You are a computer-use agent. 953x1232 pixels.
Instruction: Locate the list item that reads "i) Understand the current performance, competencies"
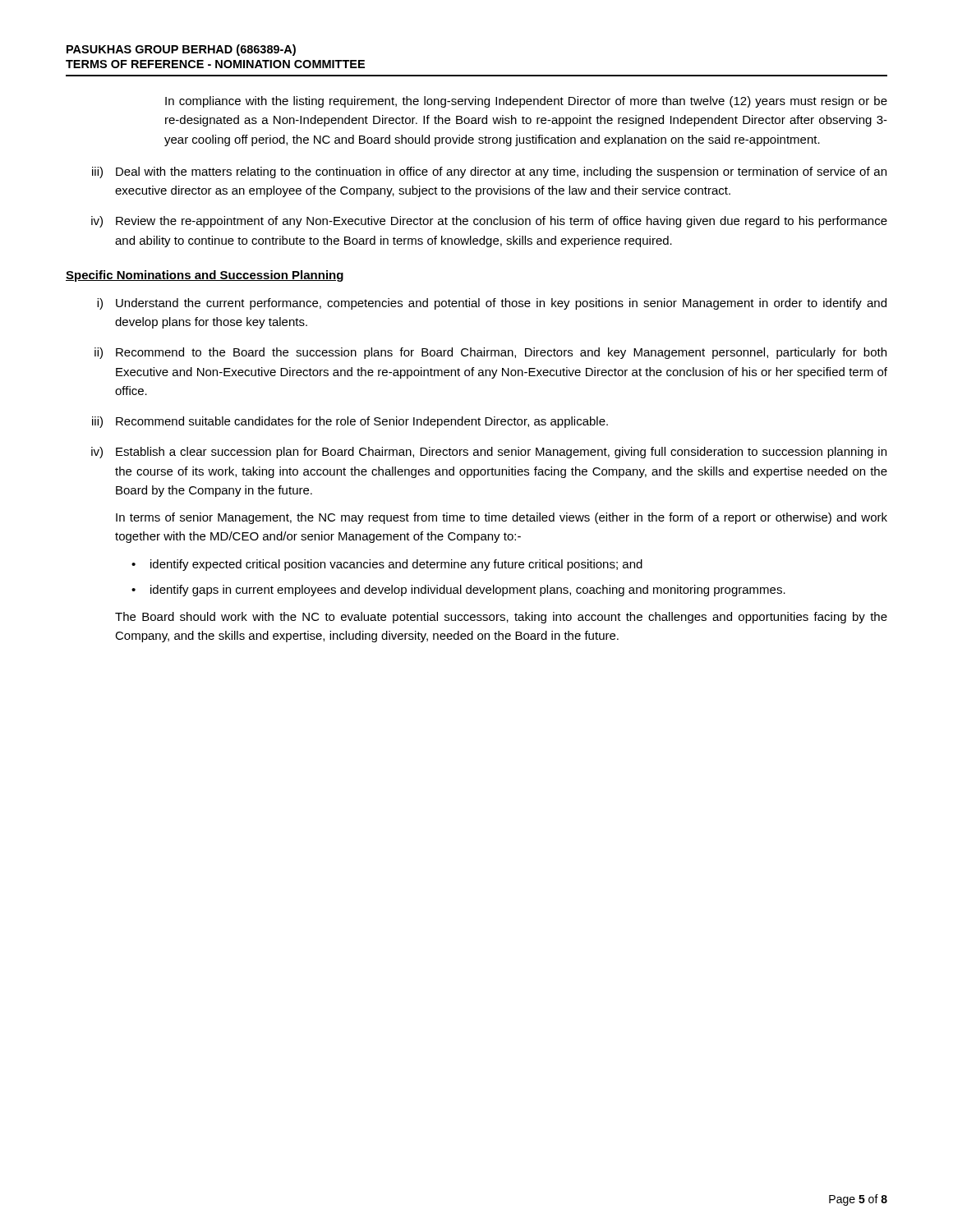[x=476, y=312]
